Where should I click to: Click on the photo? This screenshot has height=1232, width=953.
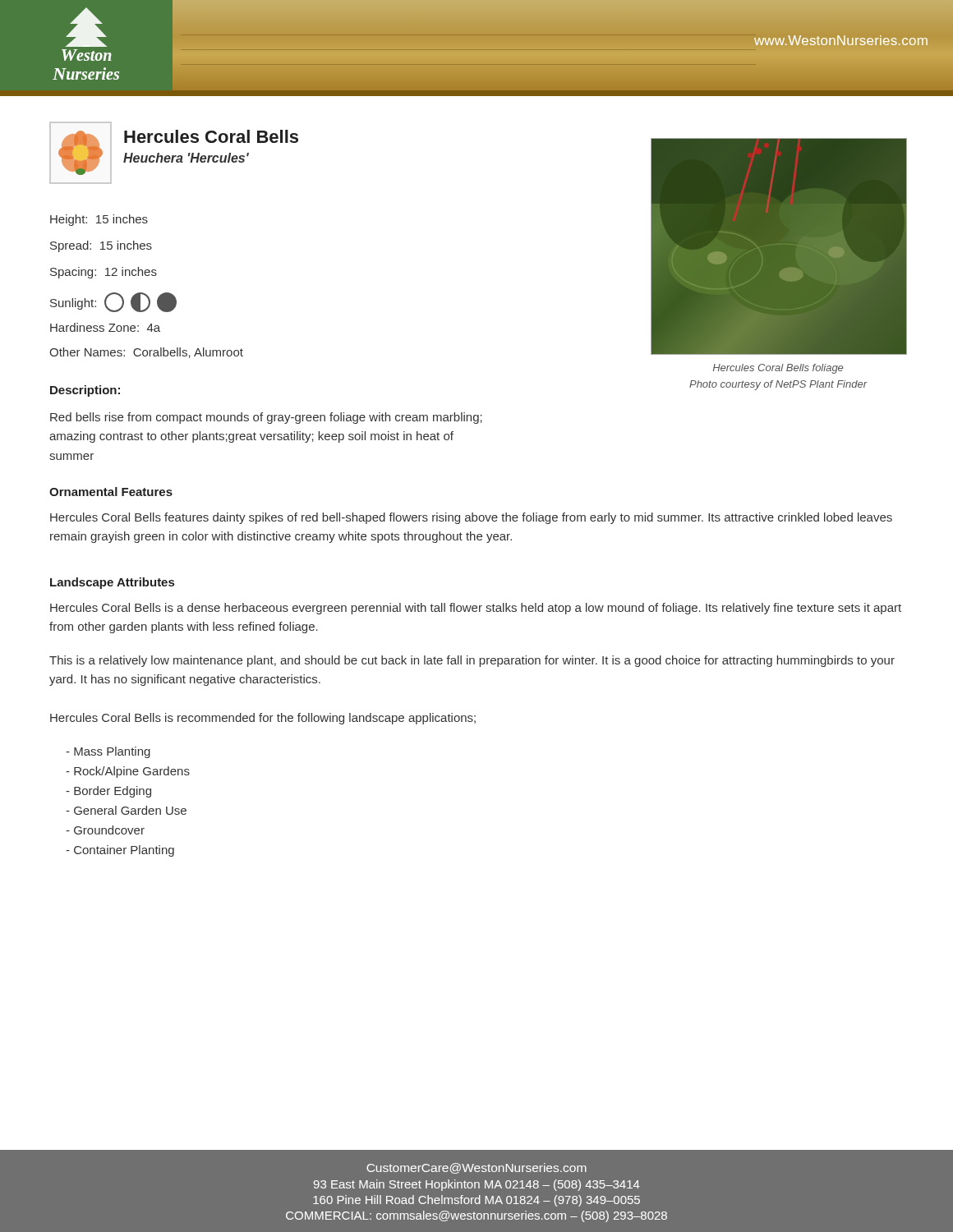778,246
